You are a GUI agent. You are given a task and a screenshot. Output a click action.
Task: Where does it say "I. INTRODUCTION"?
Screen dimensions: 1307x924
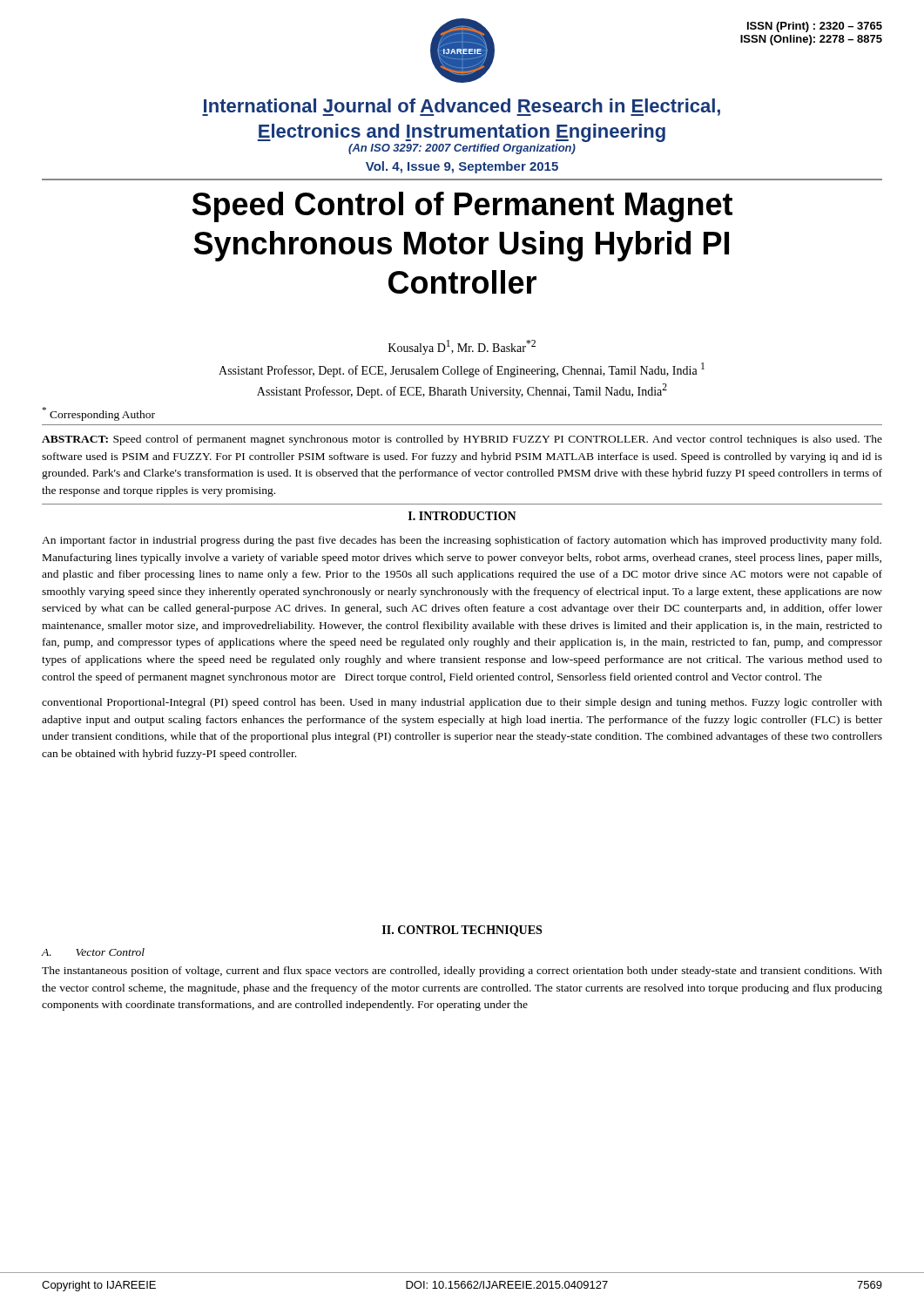462,516
